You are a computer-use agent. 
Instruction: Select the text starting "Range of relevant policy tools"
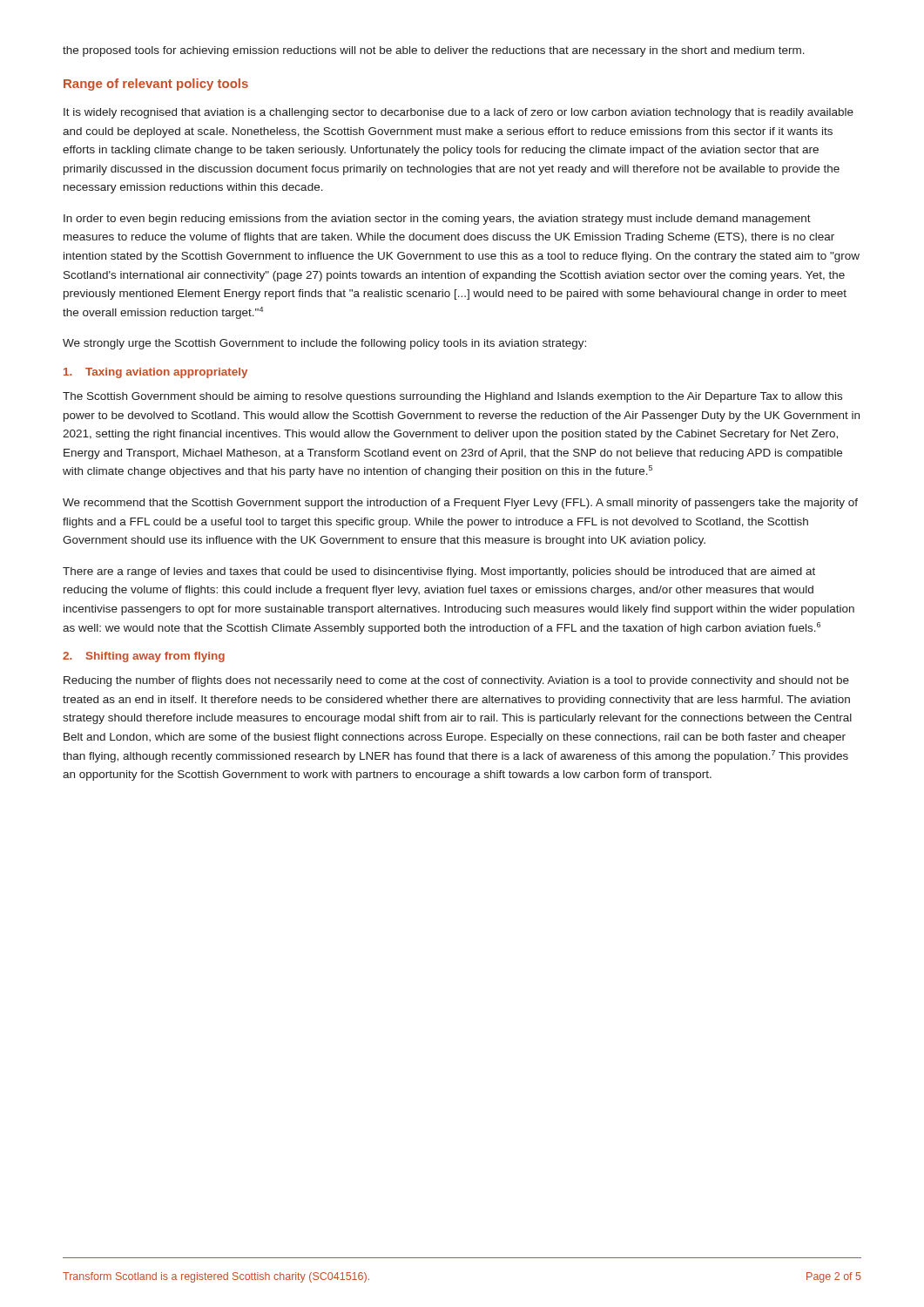(156, 83)
